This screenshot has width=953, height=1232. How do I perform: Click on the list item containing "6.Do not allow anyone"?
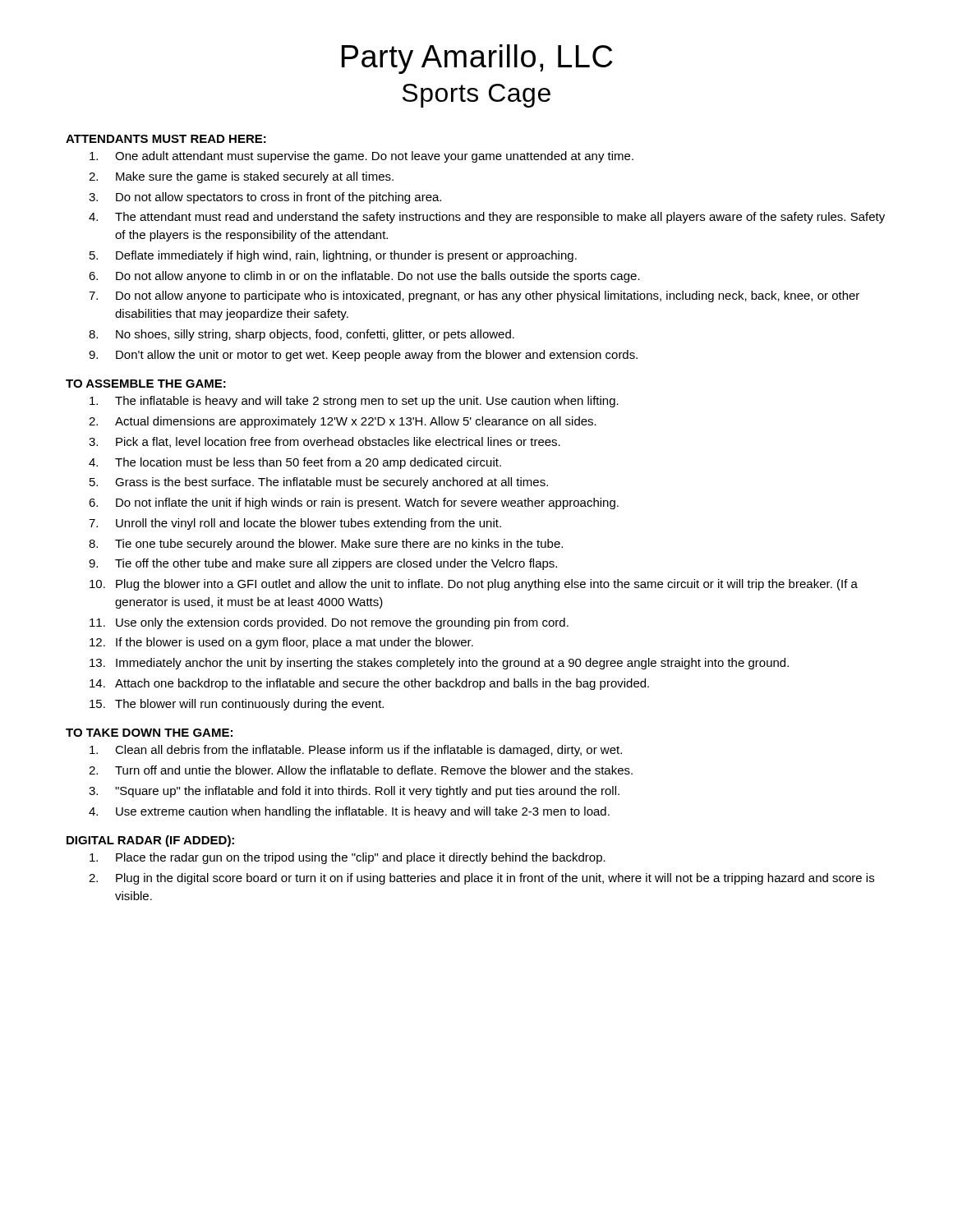pyautogui.click(x=476, y=275)
